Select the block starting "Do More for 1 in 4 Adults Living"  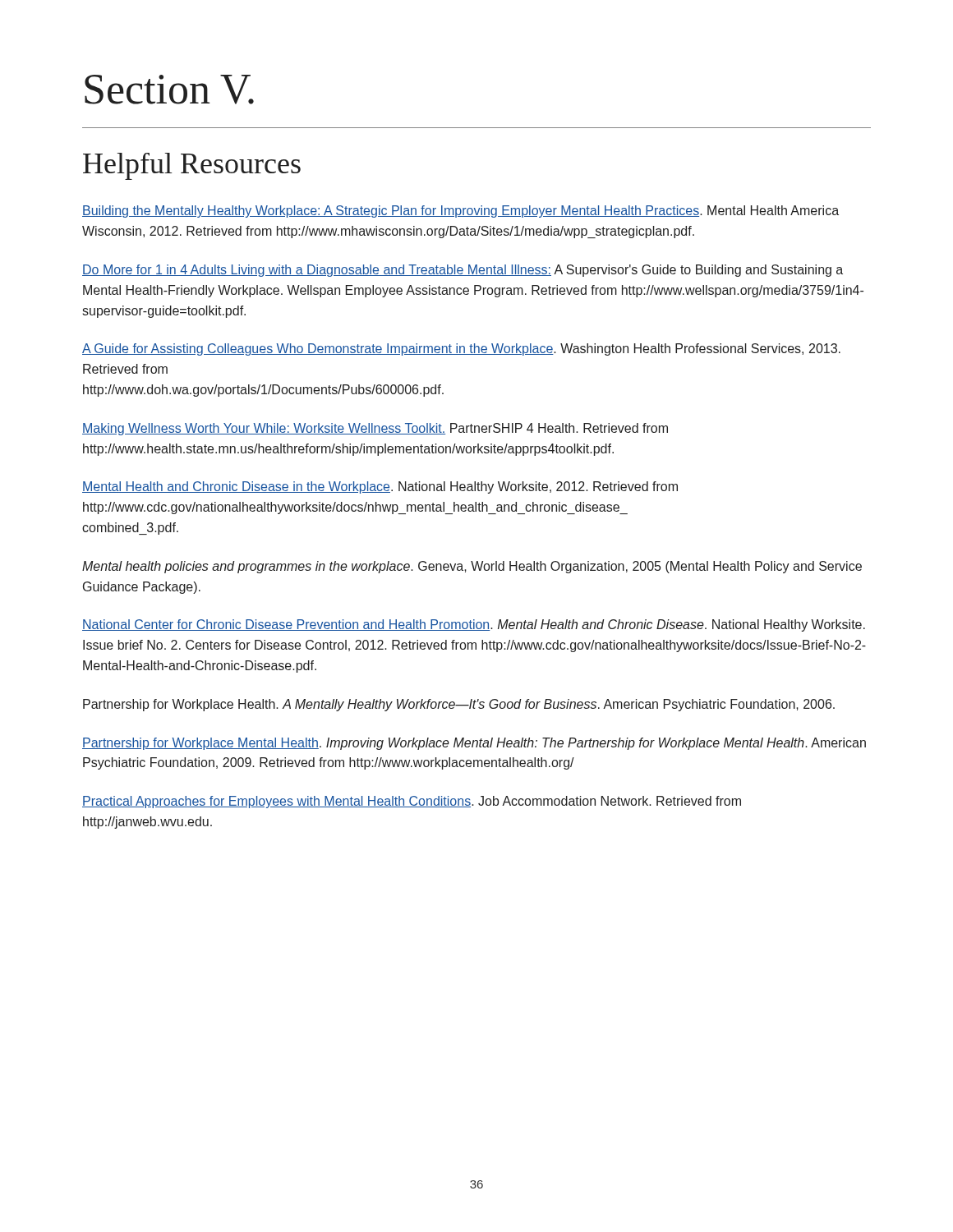click(473, 290)
